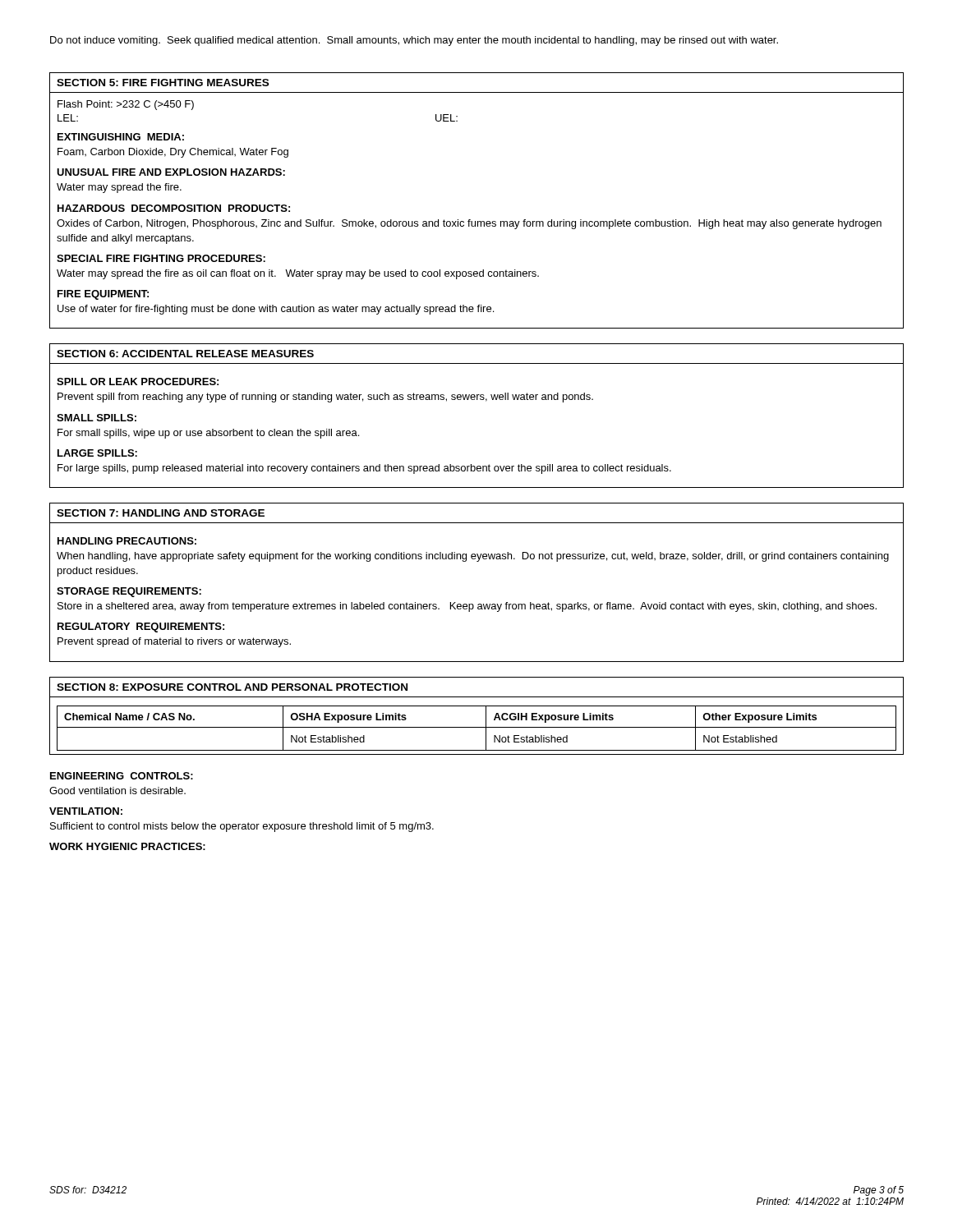The image size is (953, 1232).
Task: Find the table that mentions "Not Established"
Action: click(476, 728)
